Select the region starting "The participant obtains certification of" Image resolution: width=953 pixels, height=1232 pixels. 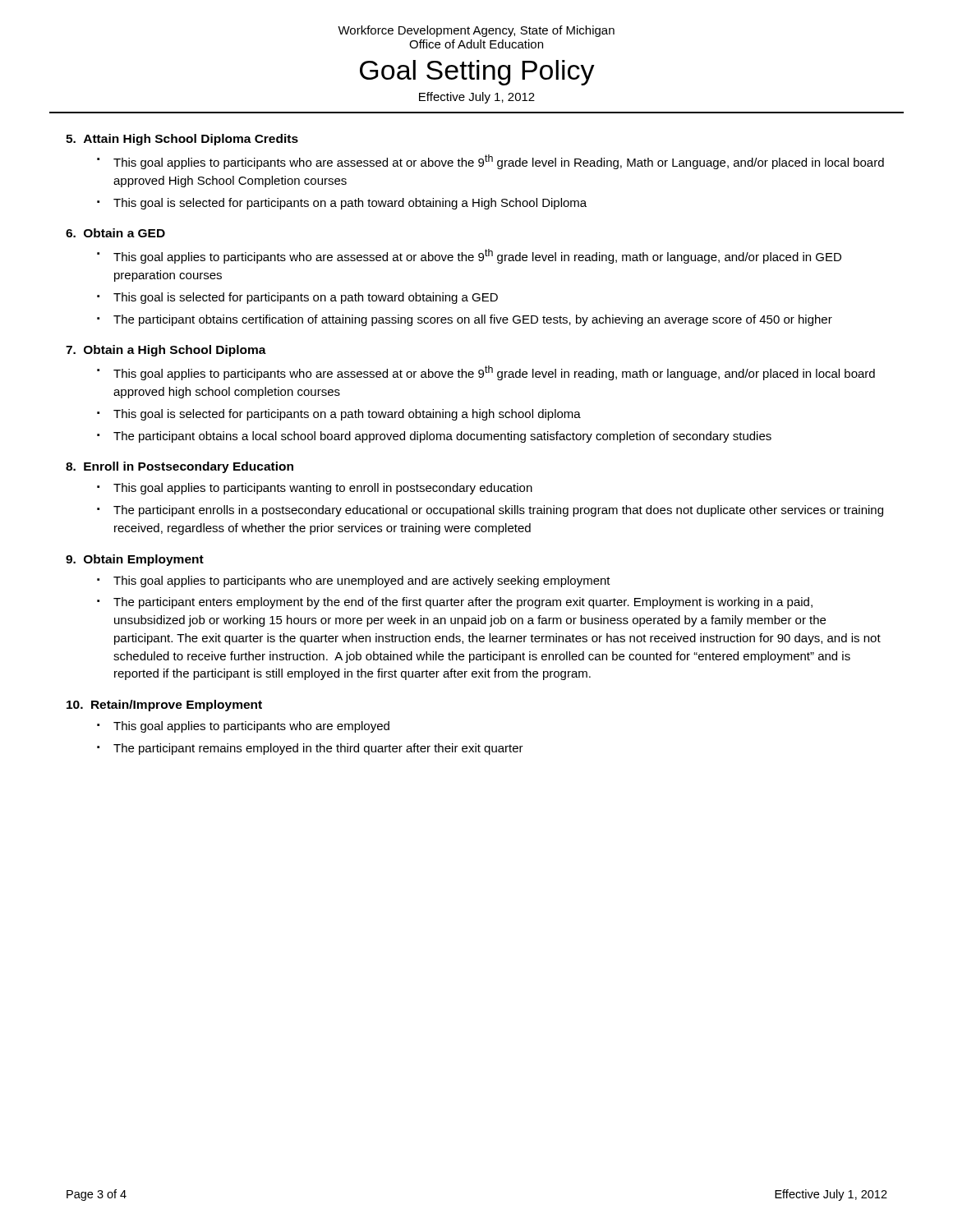(x=473, y=319)
